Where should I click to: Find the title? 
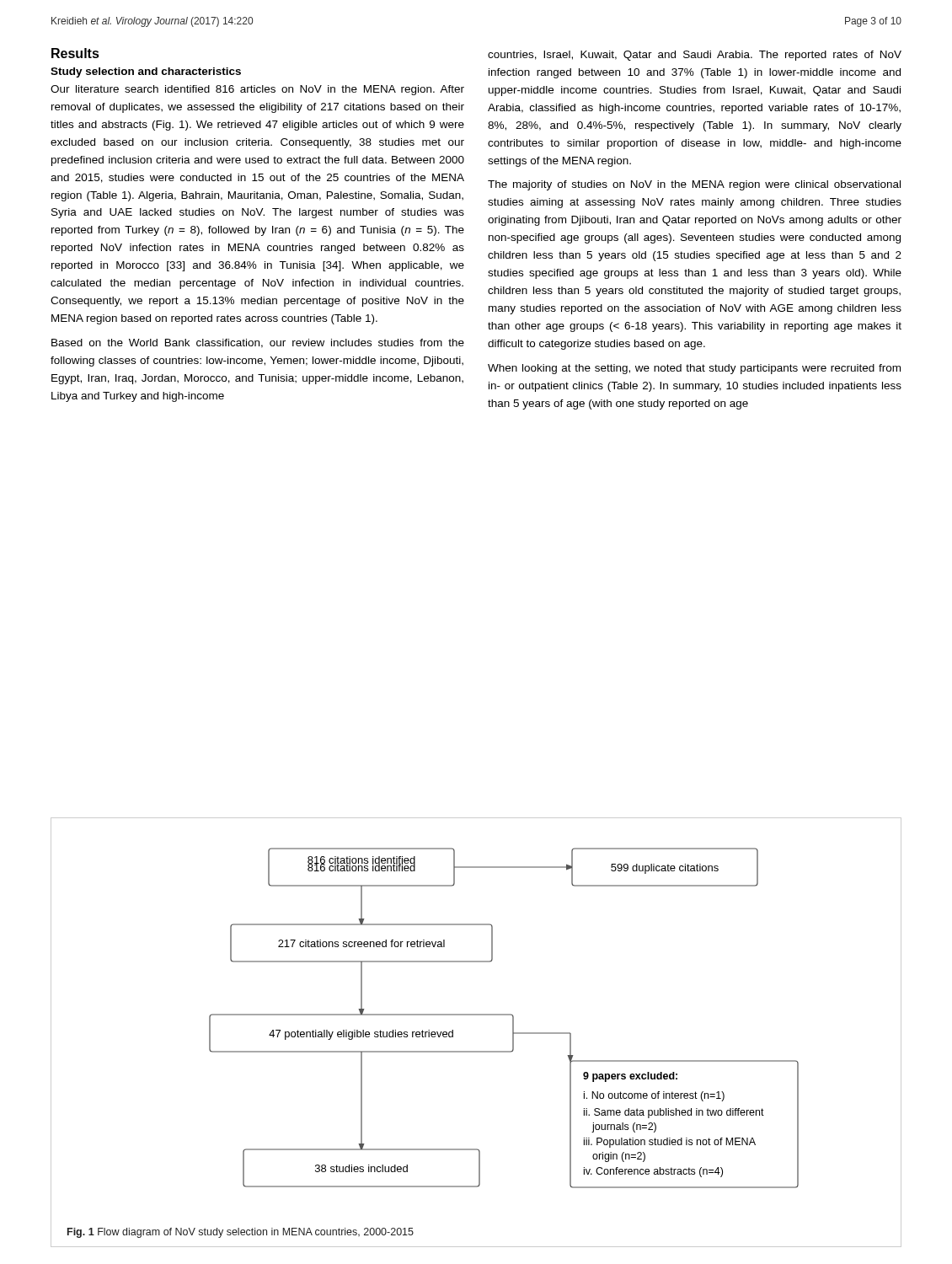click(x=75, y=54)
